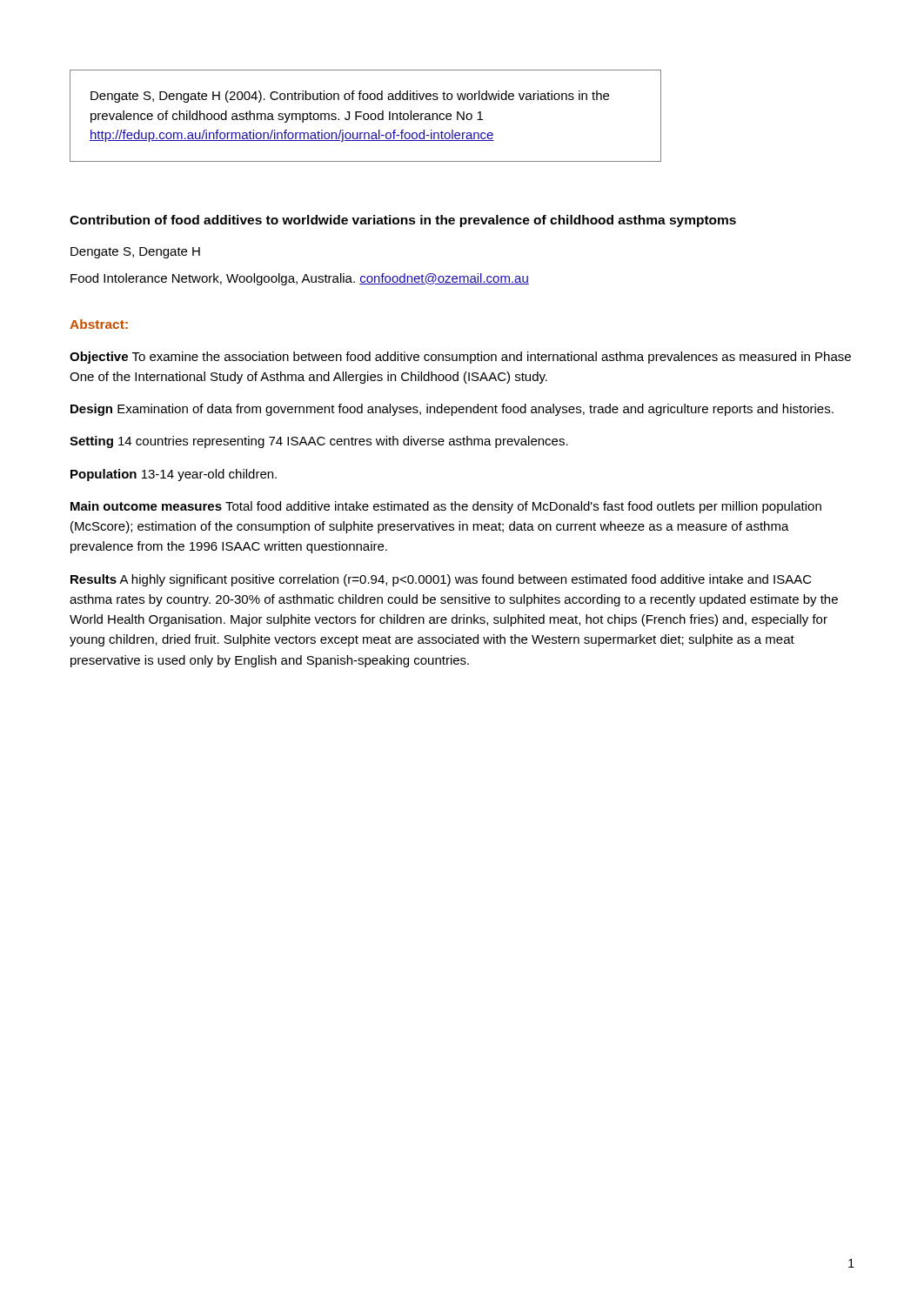
Task: Click on the block starting "Contribution of food"
Action: point(403,219)
